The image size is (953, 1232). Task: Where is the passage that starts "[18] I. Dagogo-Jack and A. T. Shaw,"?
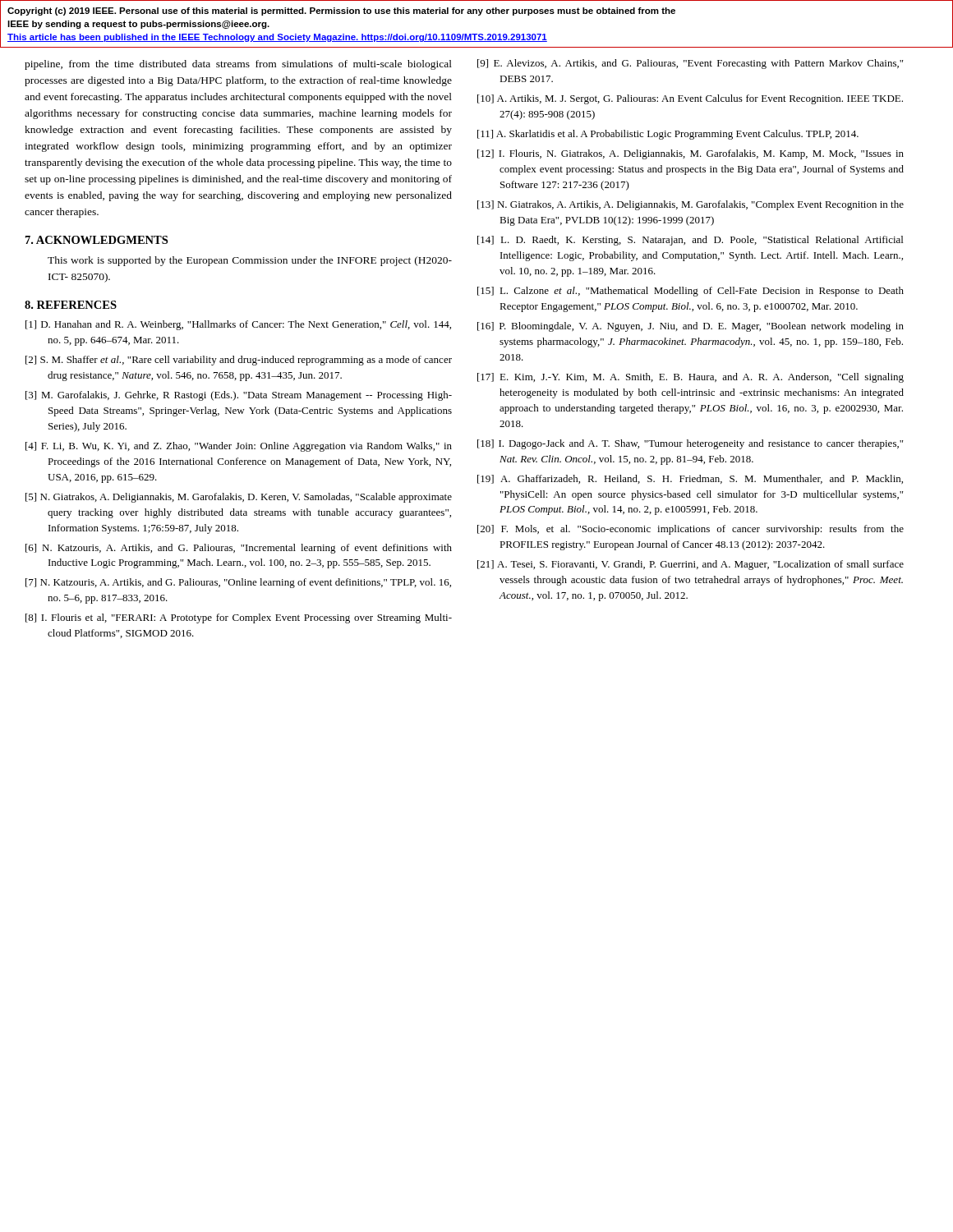690,451
